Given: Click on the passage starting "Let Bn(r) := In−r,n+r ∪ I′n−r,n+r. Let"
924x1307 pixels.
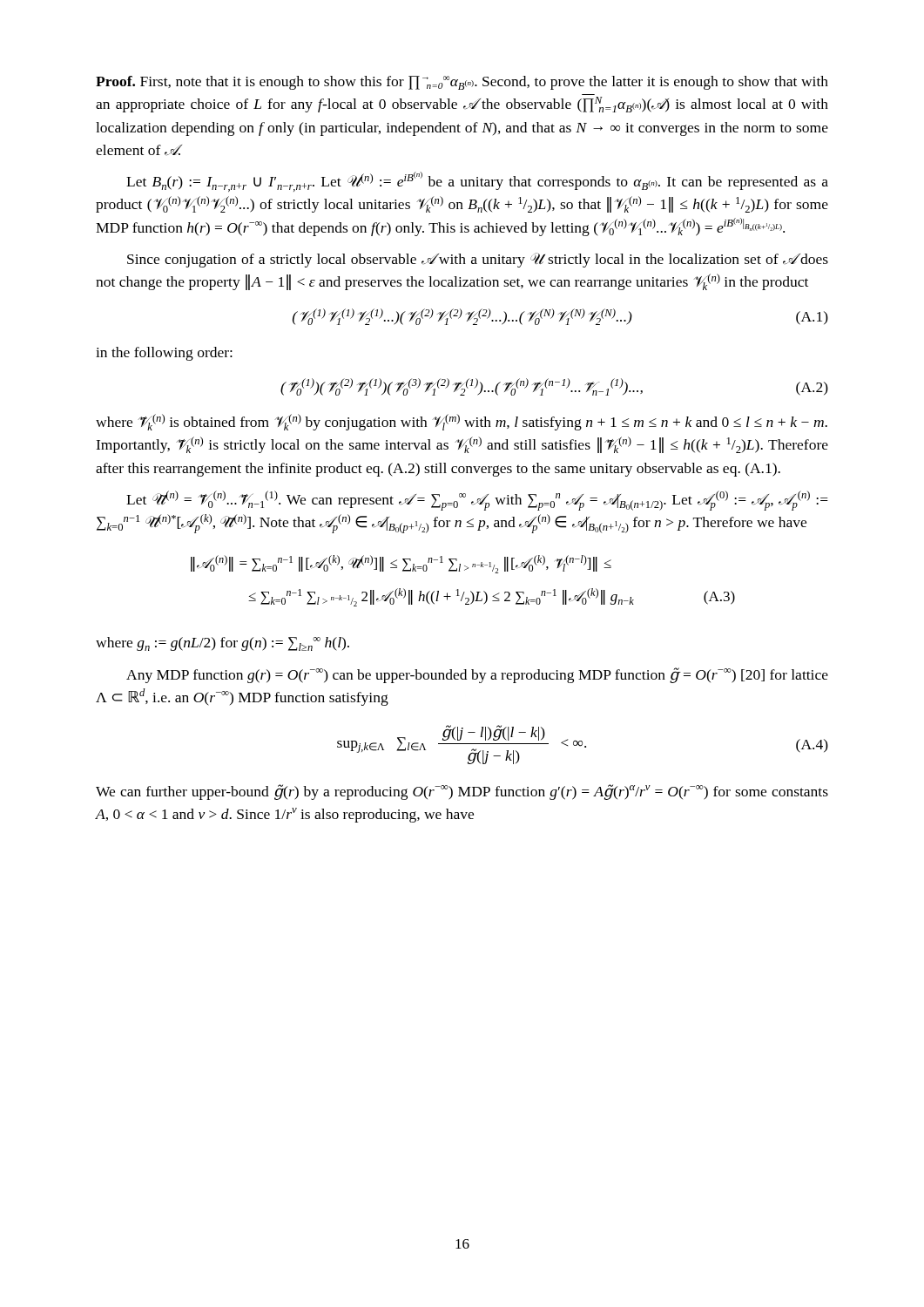Looking at the screenshot, I should (462, 204).
